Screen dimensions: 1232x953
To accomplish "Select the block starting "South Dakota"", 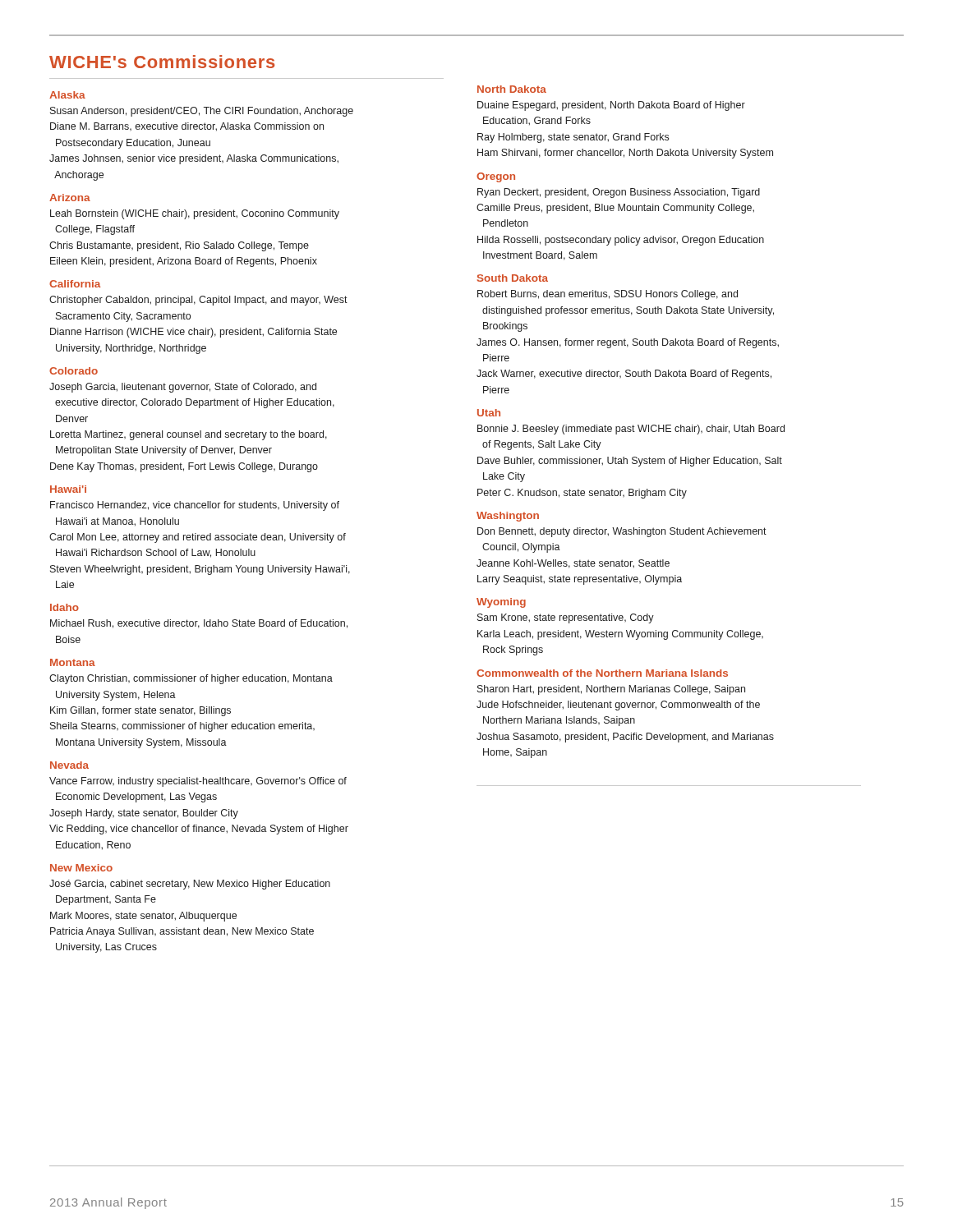I will tap(512, 278).
